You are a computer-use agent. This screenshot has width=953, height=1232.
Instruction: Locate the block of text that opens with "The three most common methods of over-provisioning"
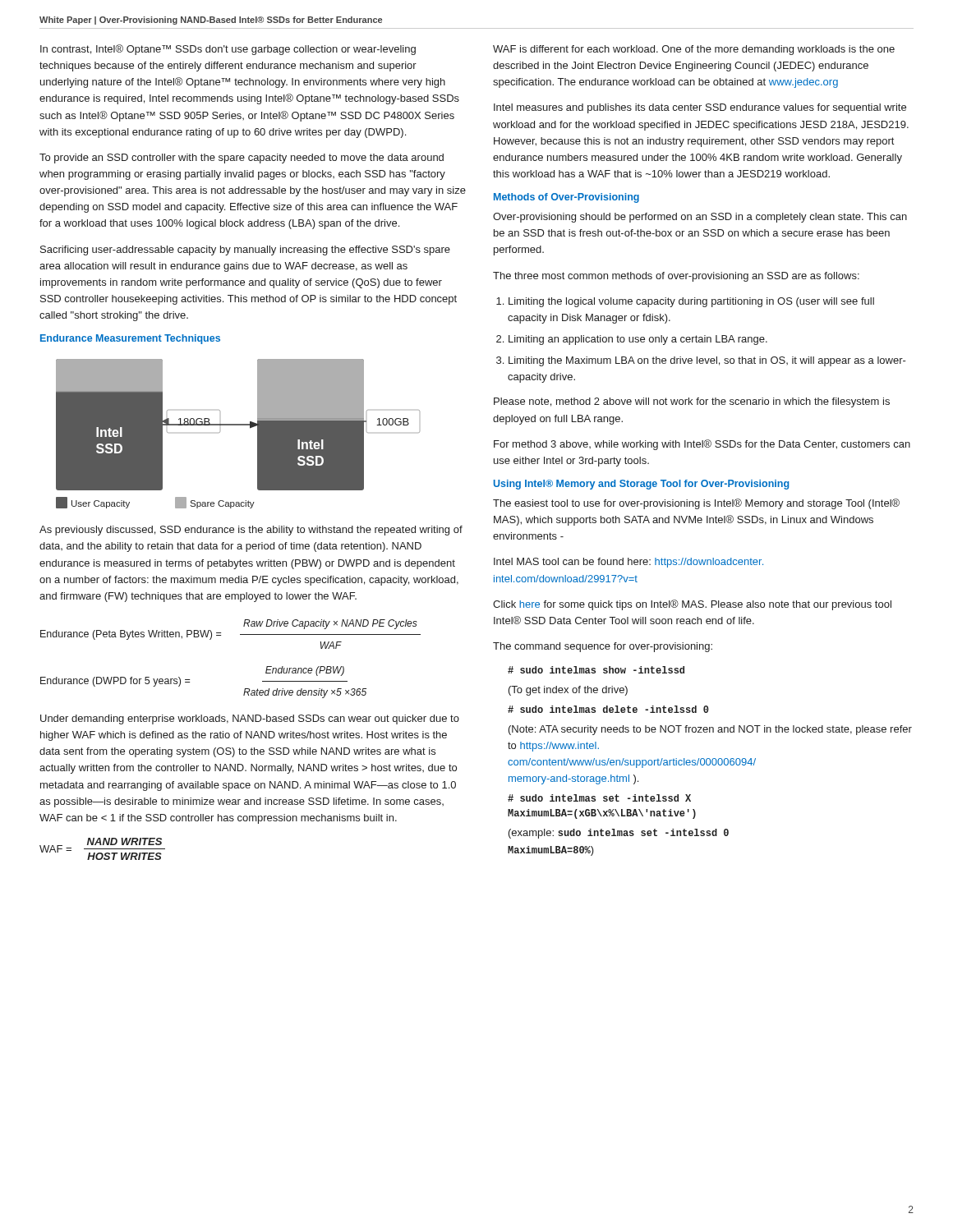tap(676, 275)
